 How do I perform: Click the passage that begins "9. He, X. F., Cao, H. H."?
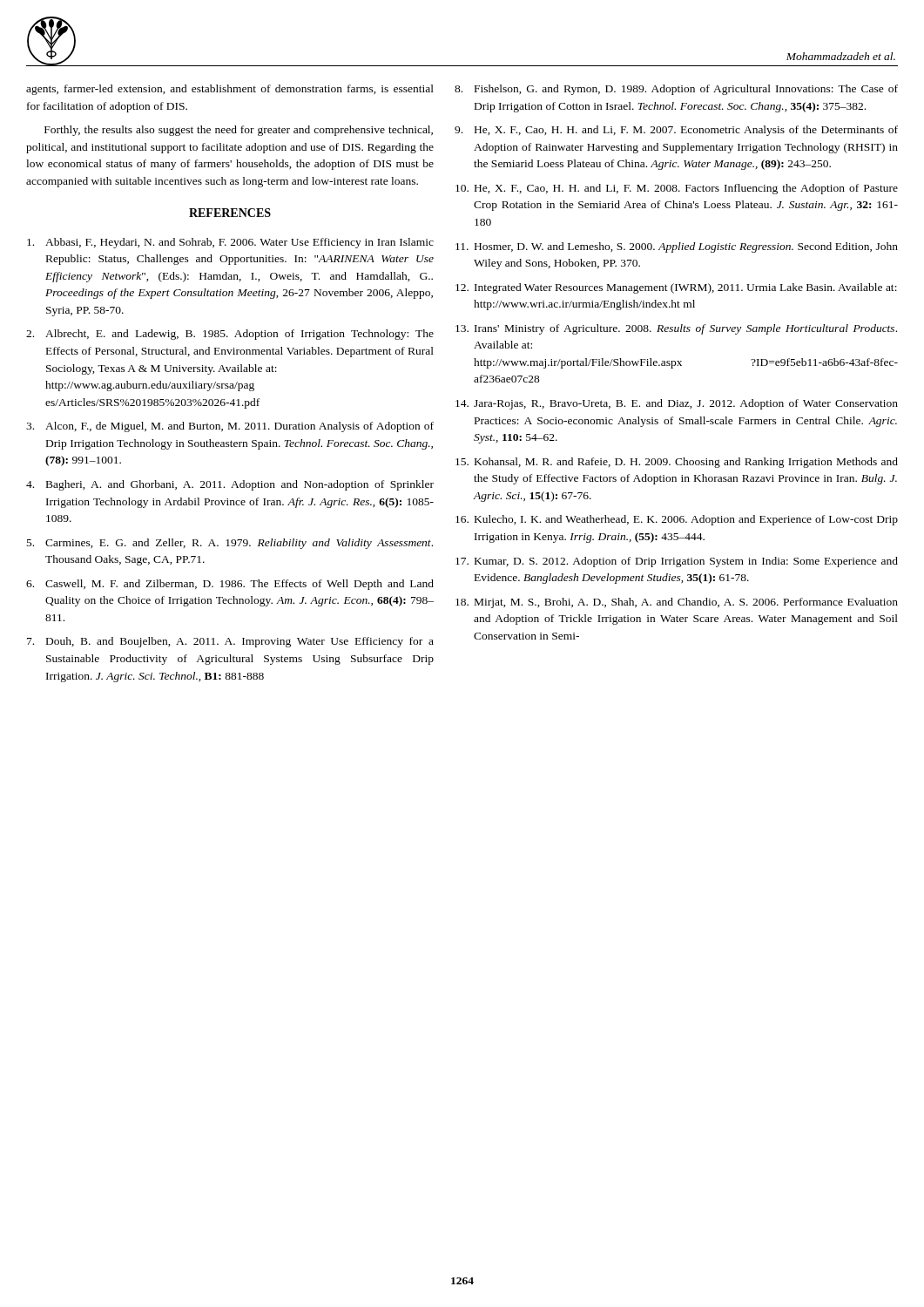click(x=676, y=147)
